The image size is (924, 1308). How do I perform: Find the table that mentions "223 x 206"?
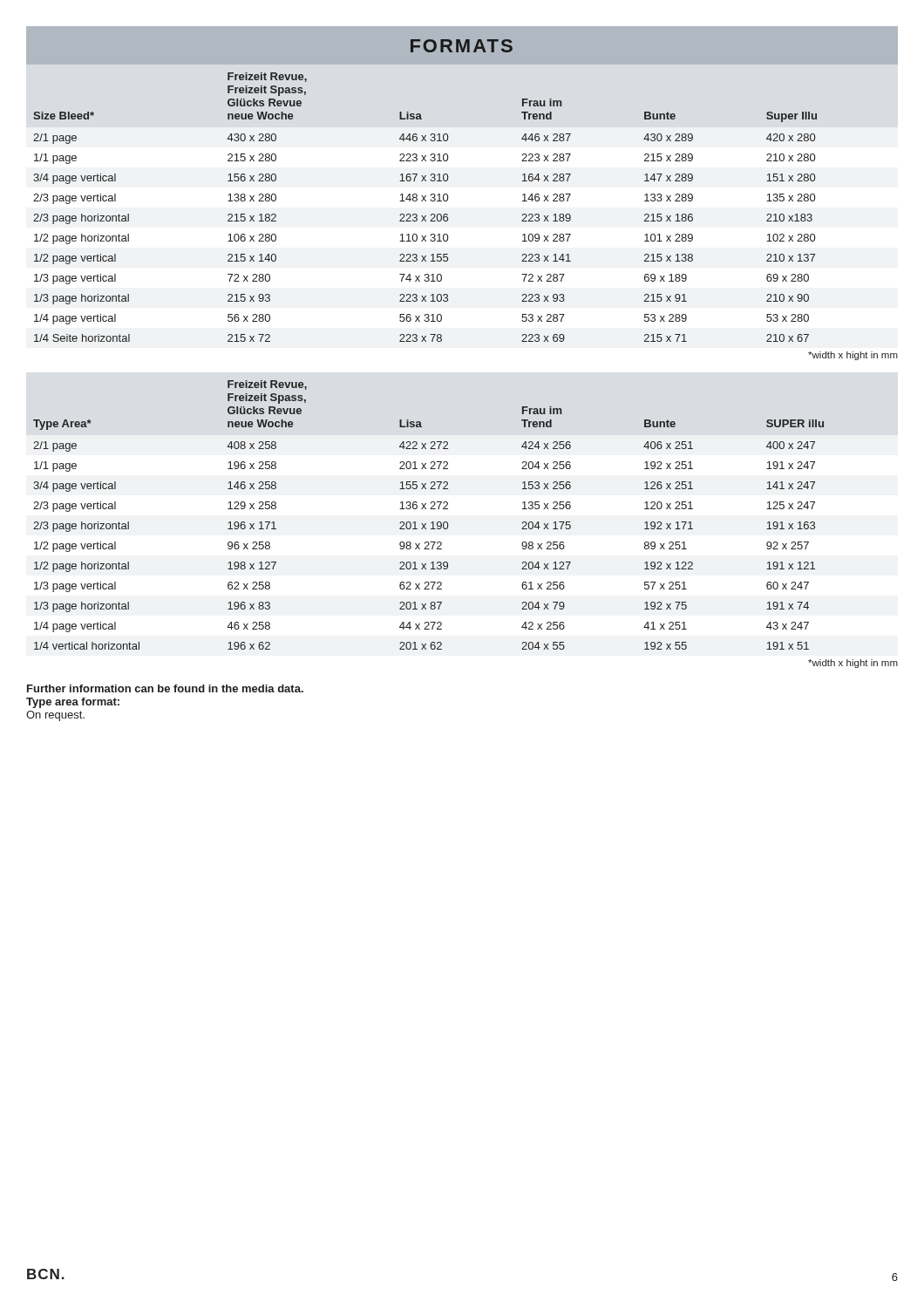[462, 206]
